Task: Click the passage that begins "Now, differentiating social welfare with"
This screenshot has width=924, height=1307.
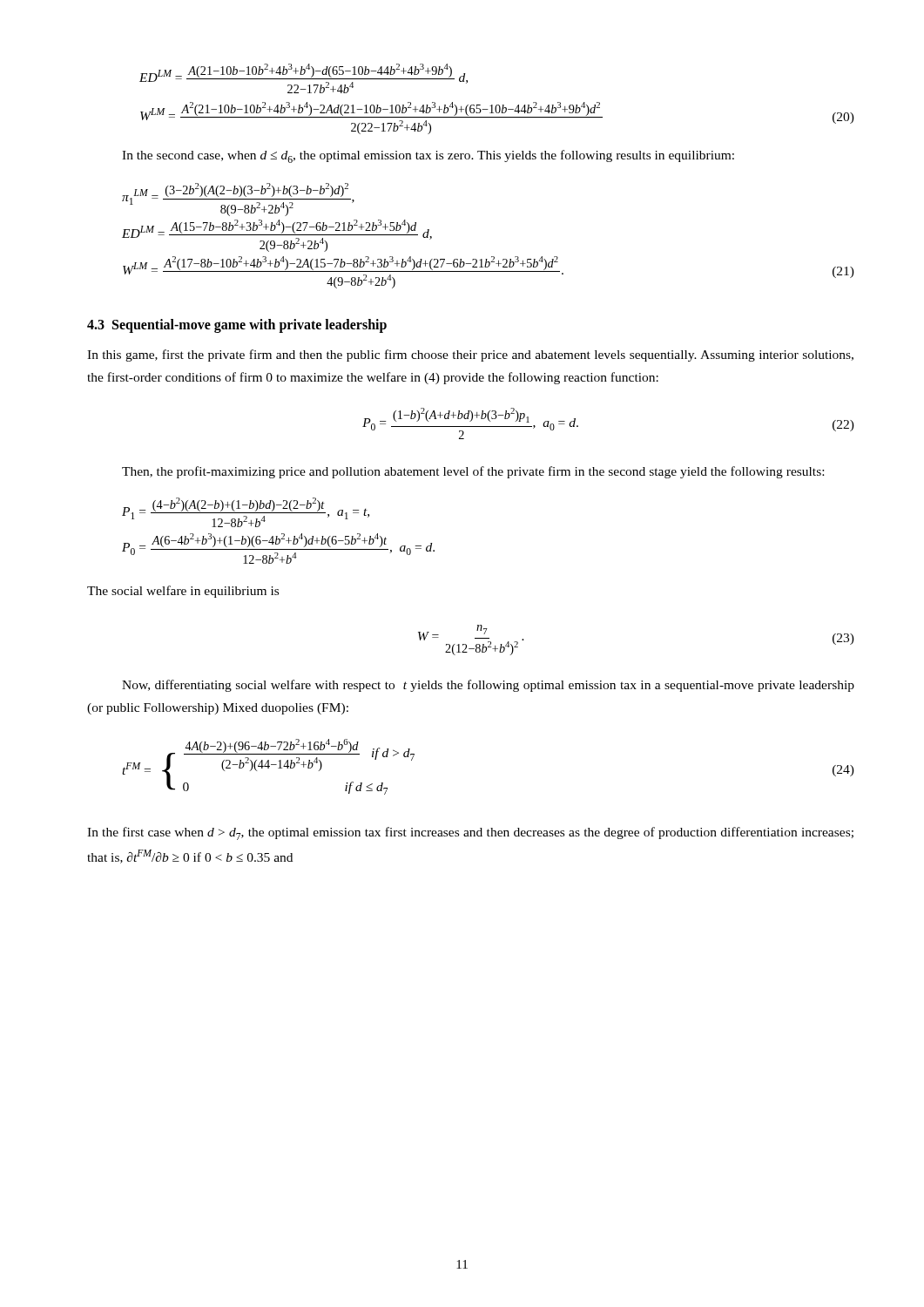Action: pyautogui.click(x=471, y=696)
